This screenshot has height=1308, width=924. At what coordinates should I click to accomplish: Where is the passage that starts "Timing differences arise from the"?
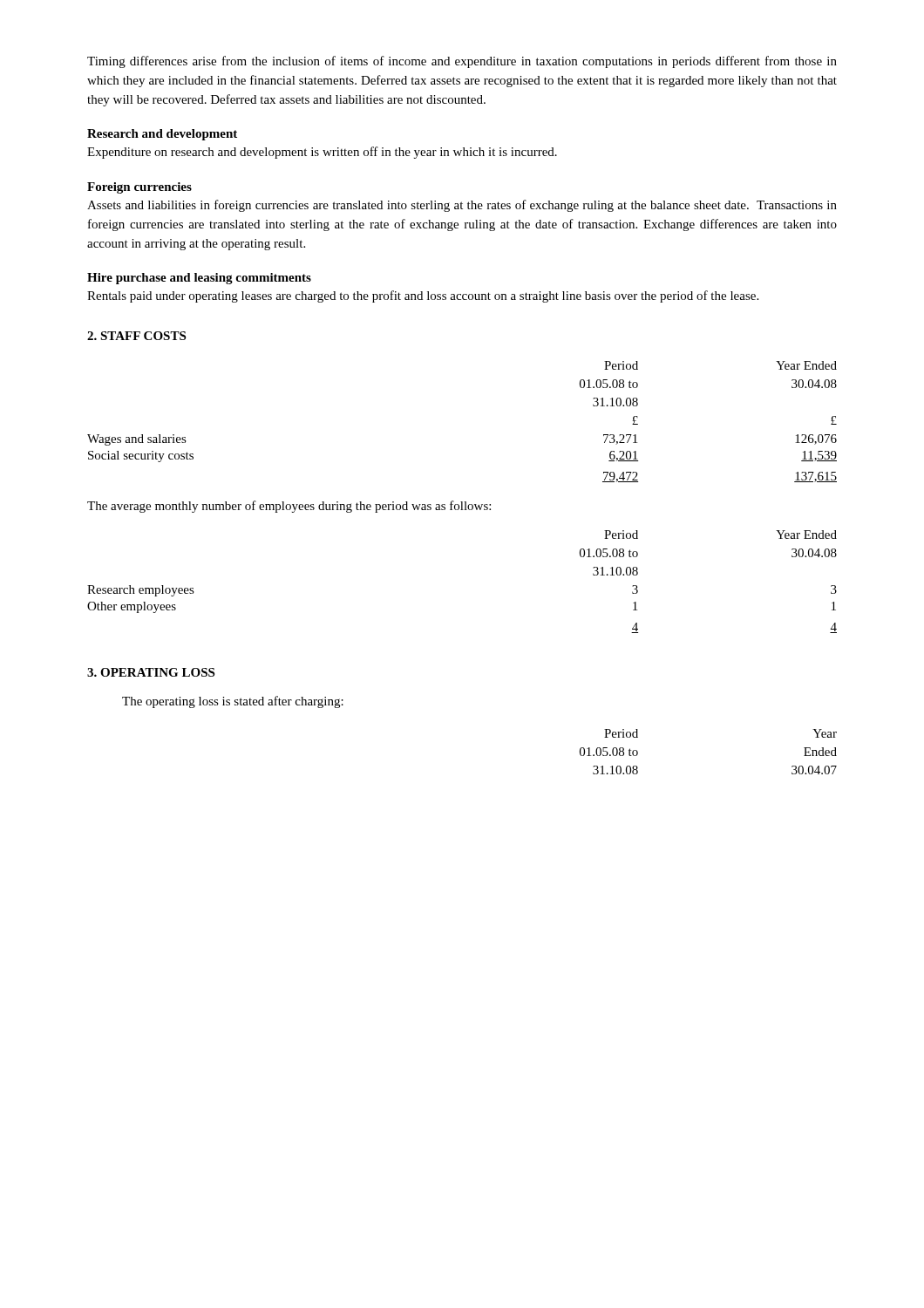point(462,81)
